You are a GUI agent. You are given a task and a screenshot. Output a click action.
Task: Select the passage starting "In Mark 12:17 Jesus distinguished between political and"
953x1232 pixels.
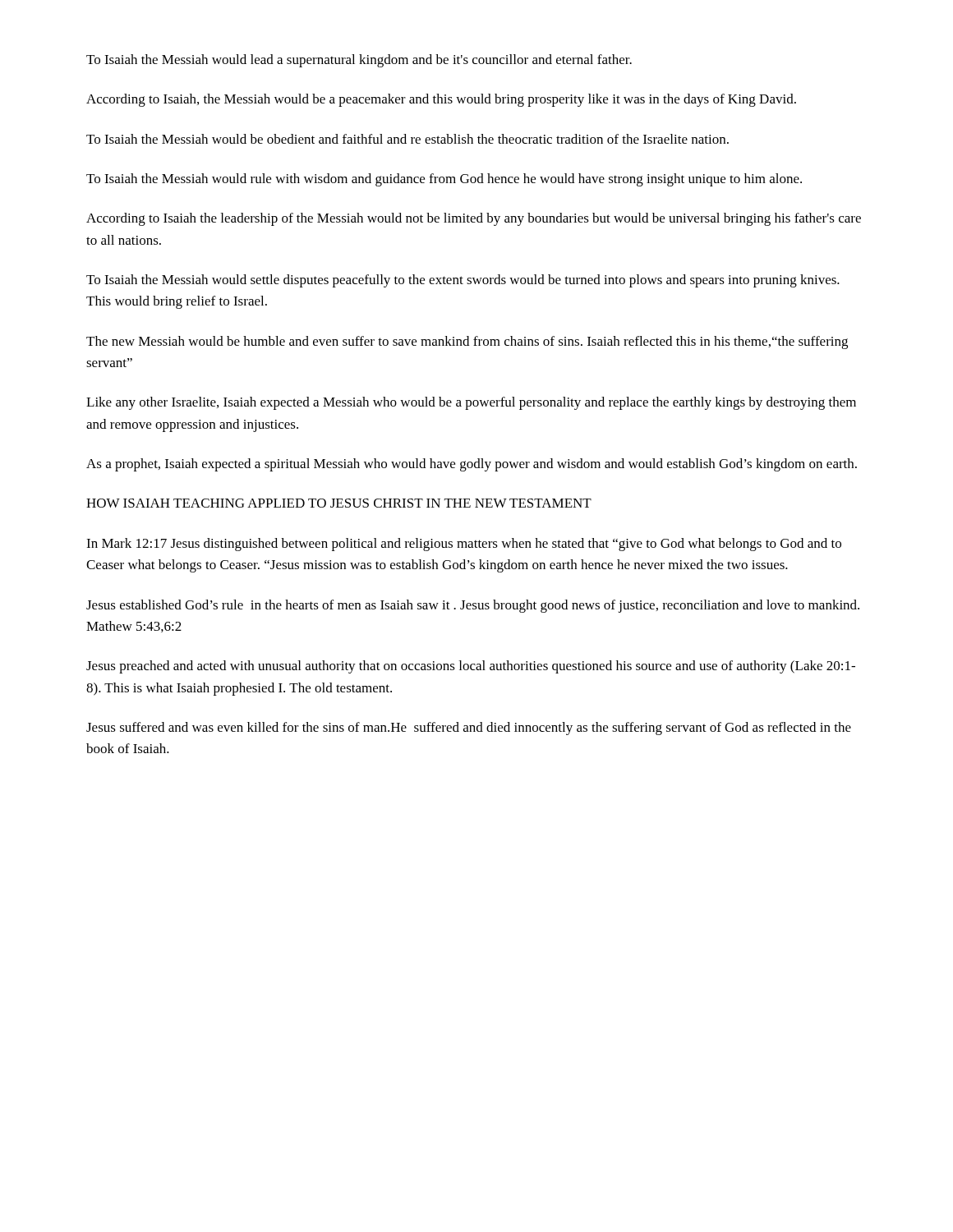click(464, 554)
